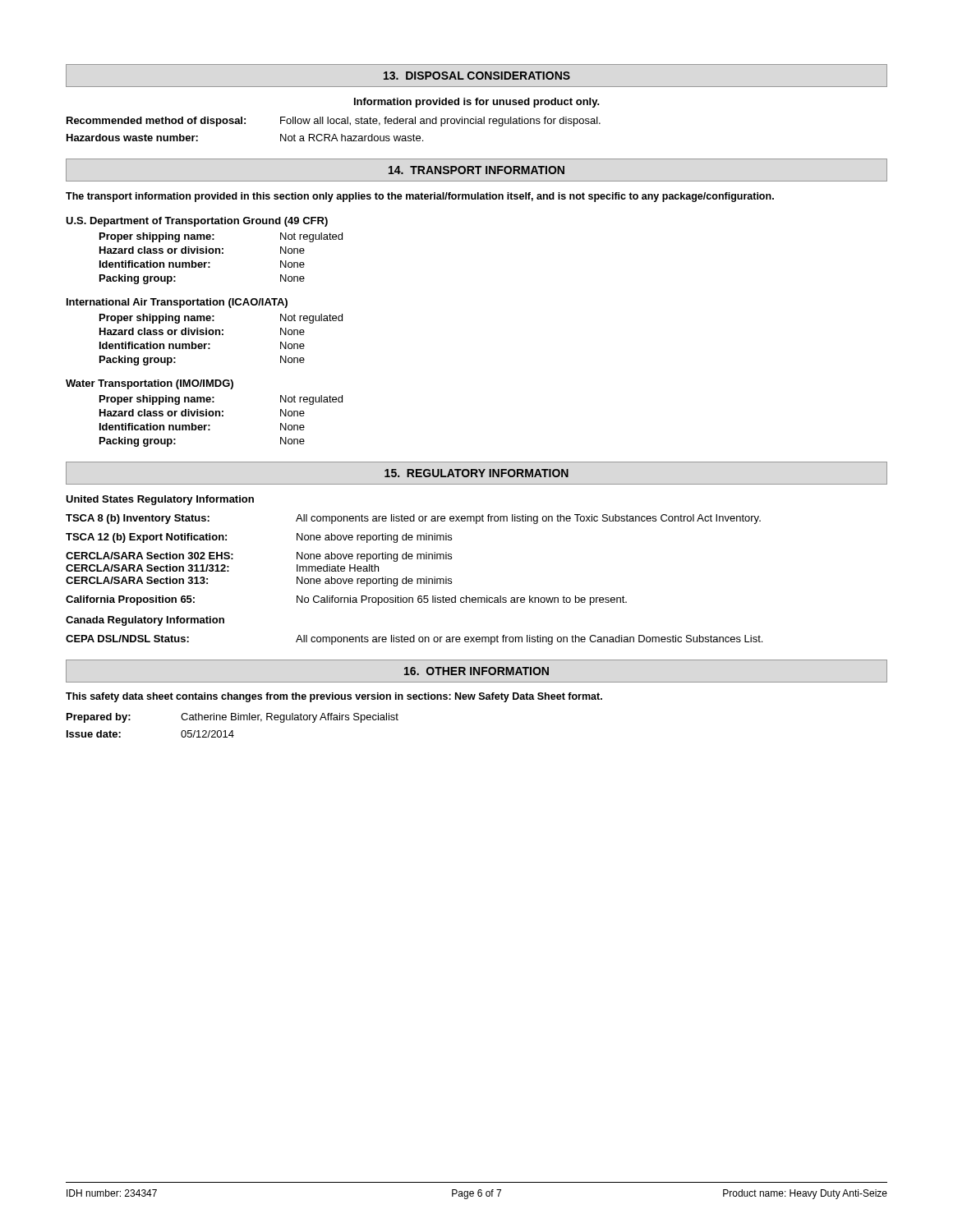Select the section header that reads "15. REGULATORY INFORMATION"

(x=476, y=473)
